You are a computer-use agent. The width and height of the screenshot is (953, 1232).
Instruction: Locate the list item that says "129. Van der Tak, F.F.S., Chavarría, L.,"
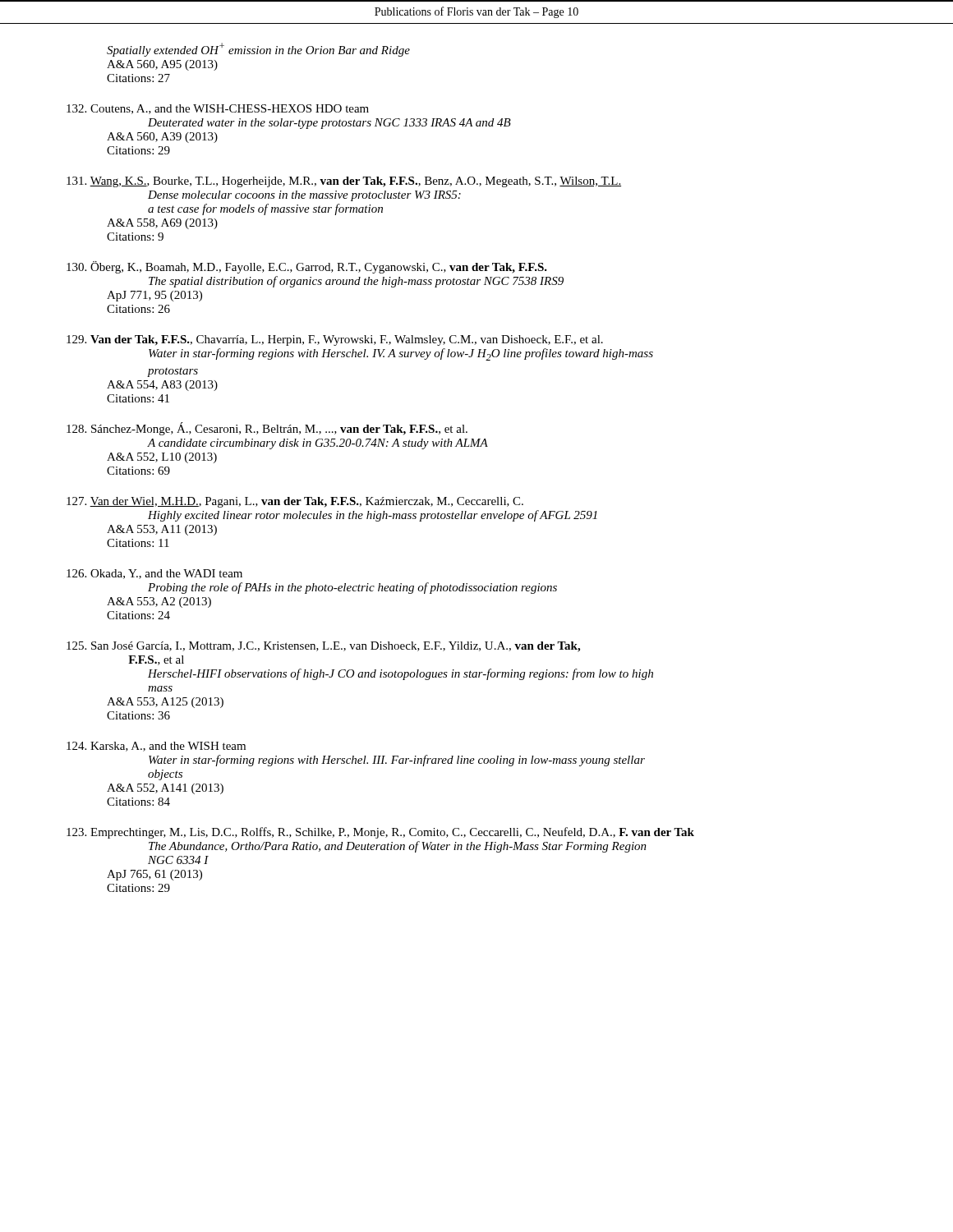click(x=335, y=340)
